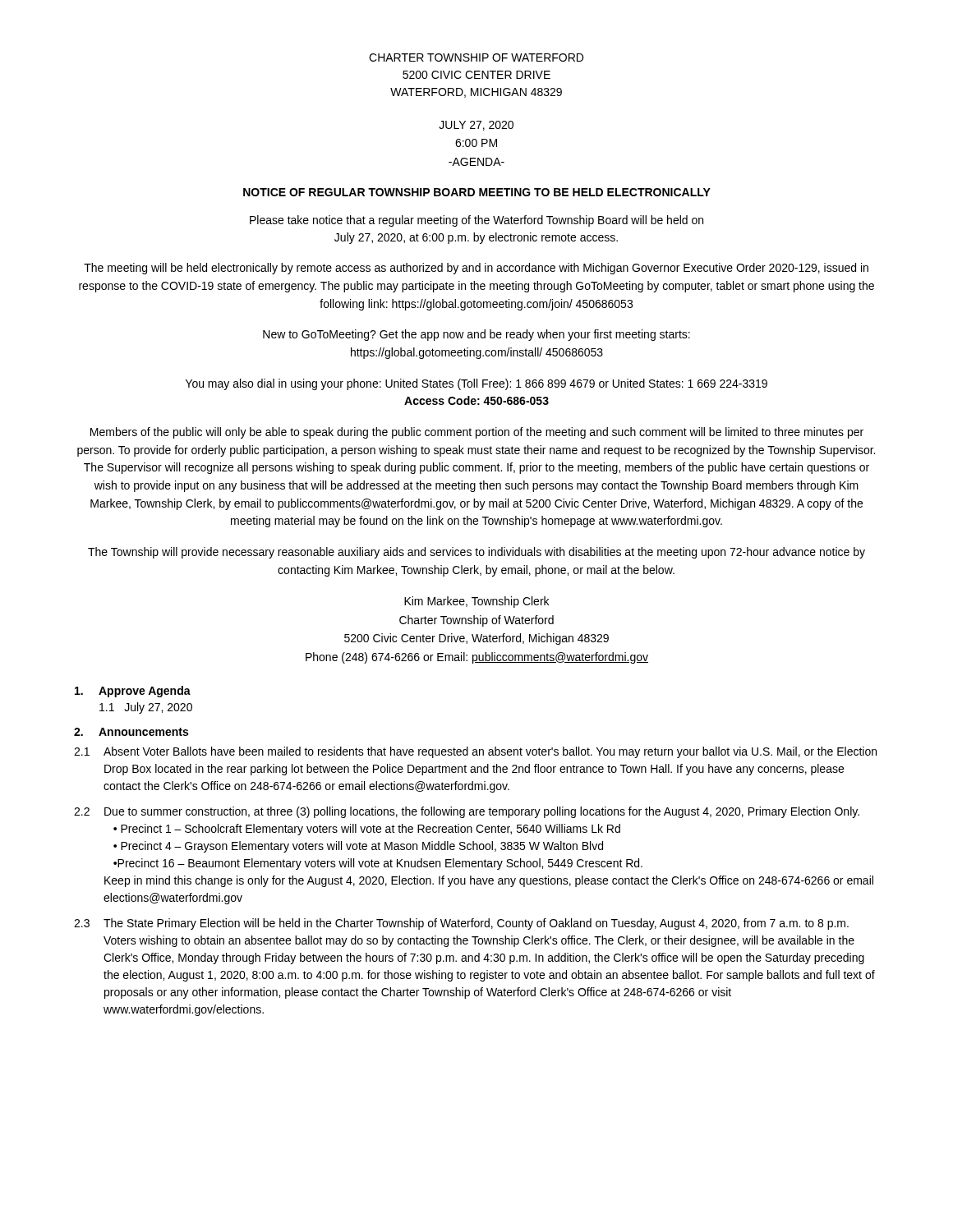Locate the text block containing "Kim Markee, Township Clerk Charter Township of"

coord(476,629)
